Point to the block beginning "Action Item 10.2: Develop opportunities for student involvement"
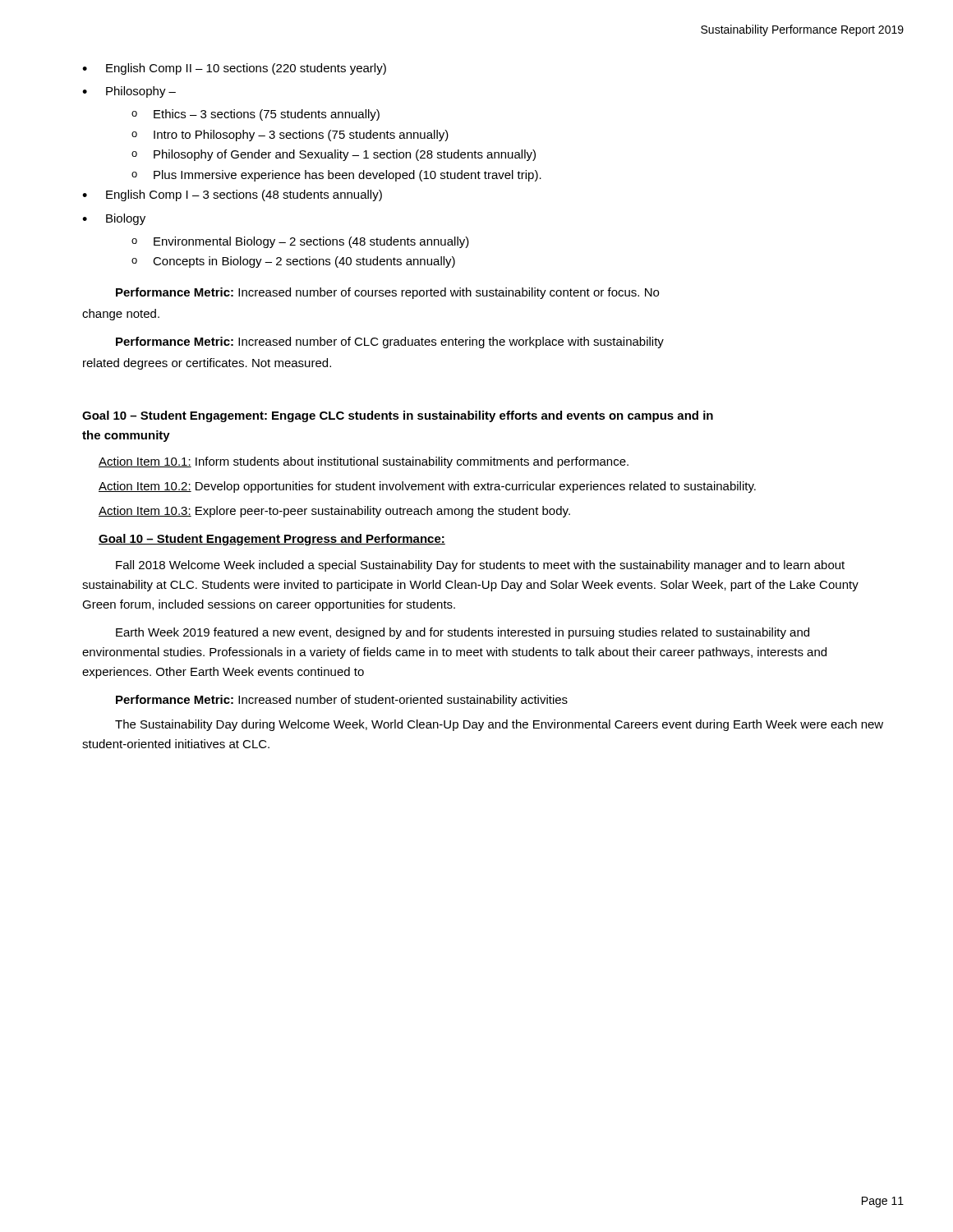Viewport: 953px width, 1232px height. point(428,486)
